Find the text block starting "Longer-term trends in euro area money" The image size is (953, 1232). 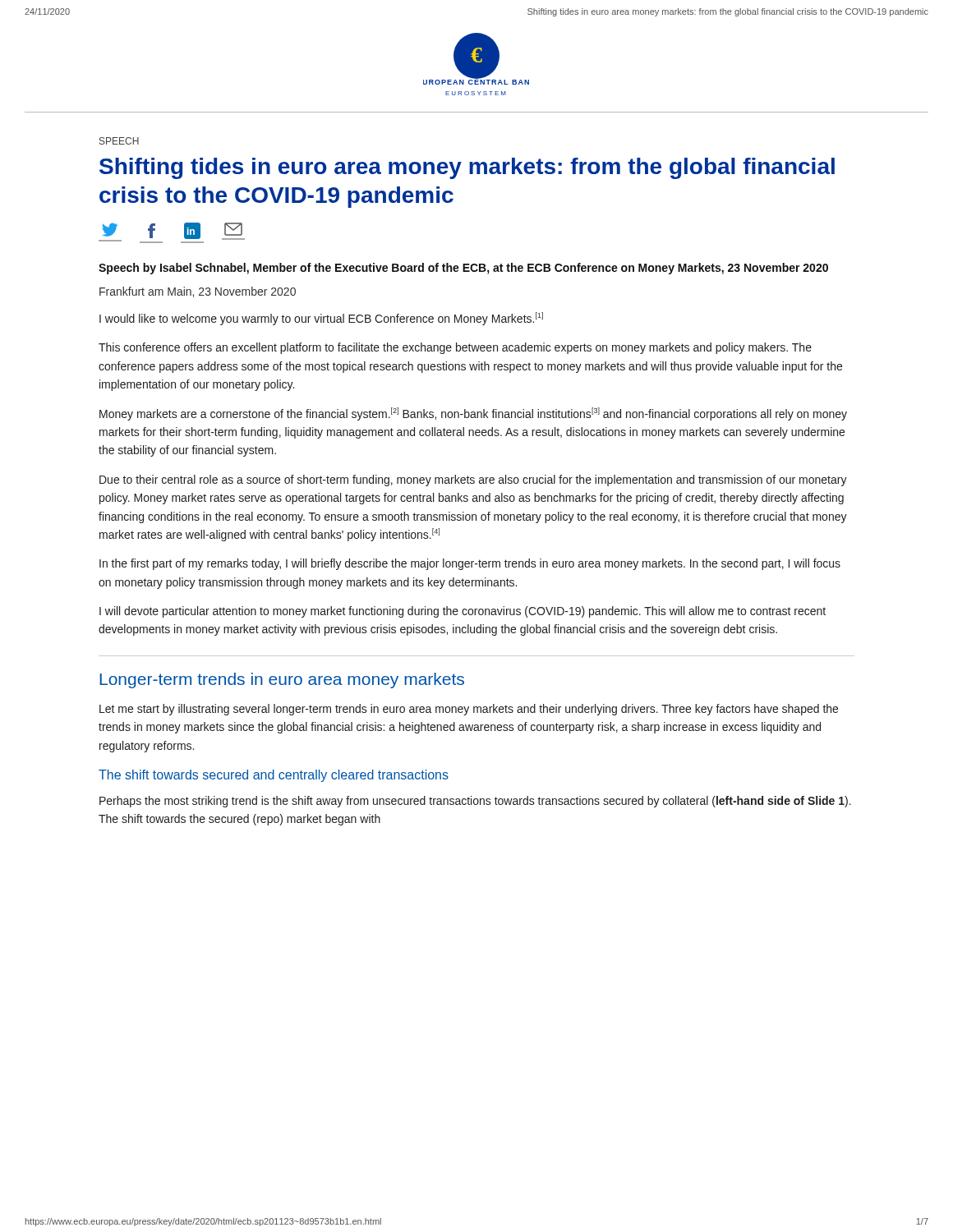[x=282, y=679]
